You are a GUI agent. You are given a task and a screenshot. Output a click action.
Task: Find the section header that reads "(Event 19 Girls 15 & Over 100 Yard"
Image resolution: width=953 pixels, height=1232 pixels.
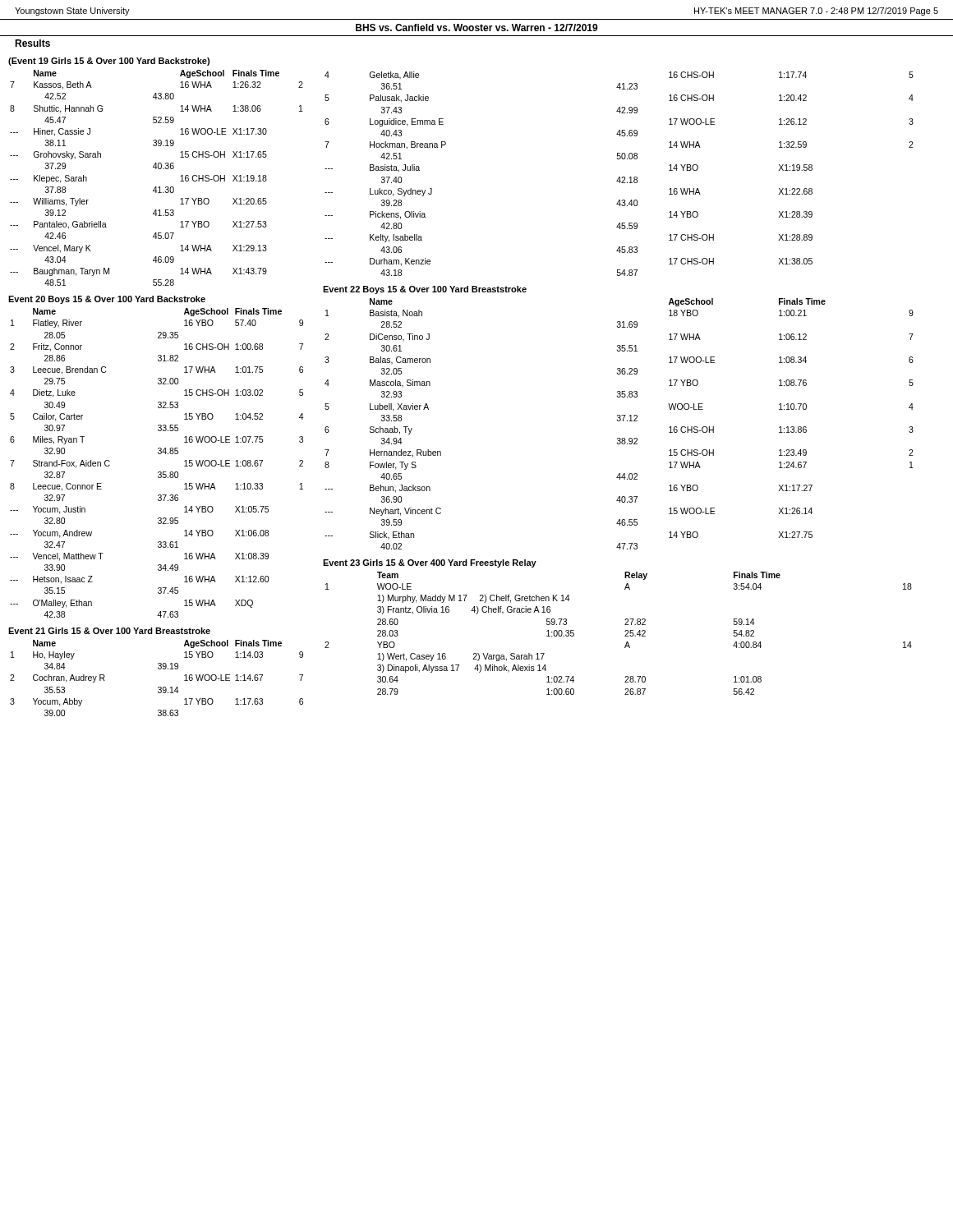click(109, 61)
